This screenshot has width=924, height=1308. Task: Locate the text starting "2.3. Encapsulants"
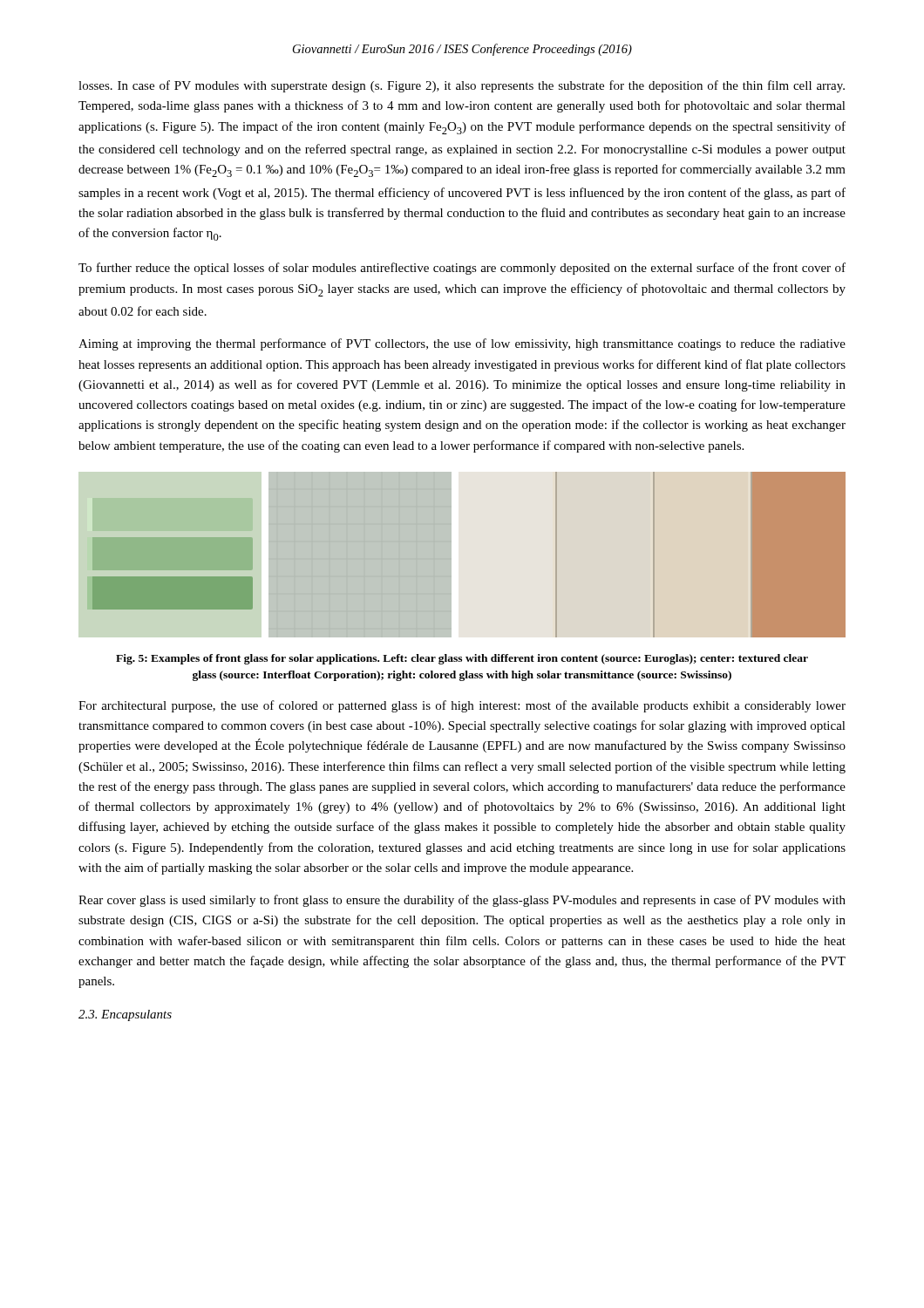pos(125,1014)
